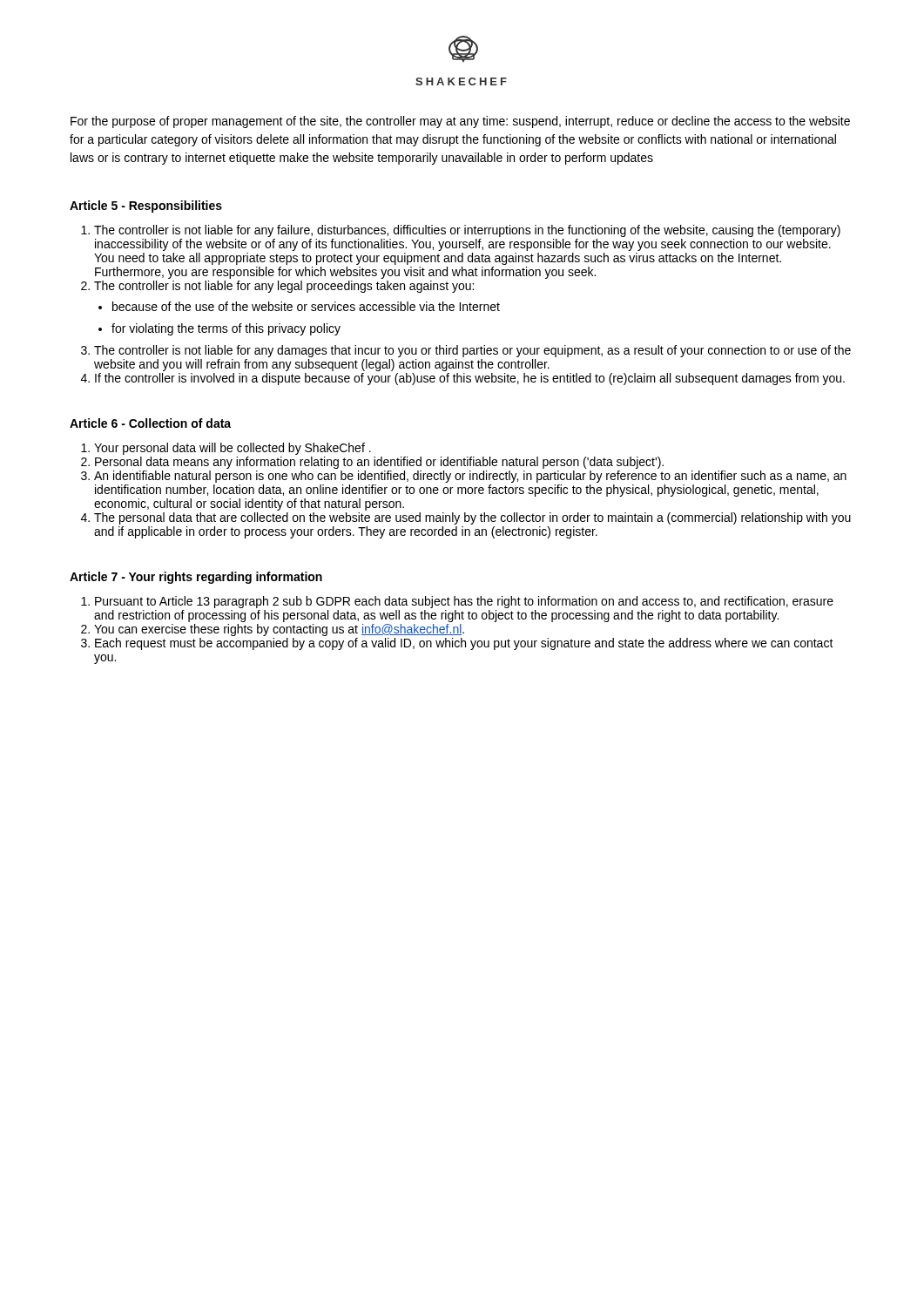Image resolution: width=924 pixels, height=1307 pixels.
Task: Locate a logo
Action: [x=462, y=52]
